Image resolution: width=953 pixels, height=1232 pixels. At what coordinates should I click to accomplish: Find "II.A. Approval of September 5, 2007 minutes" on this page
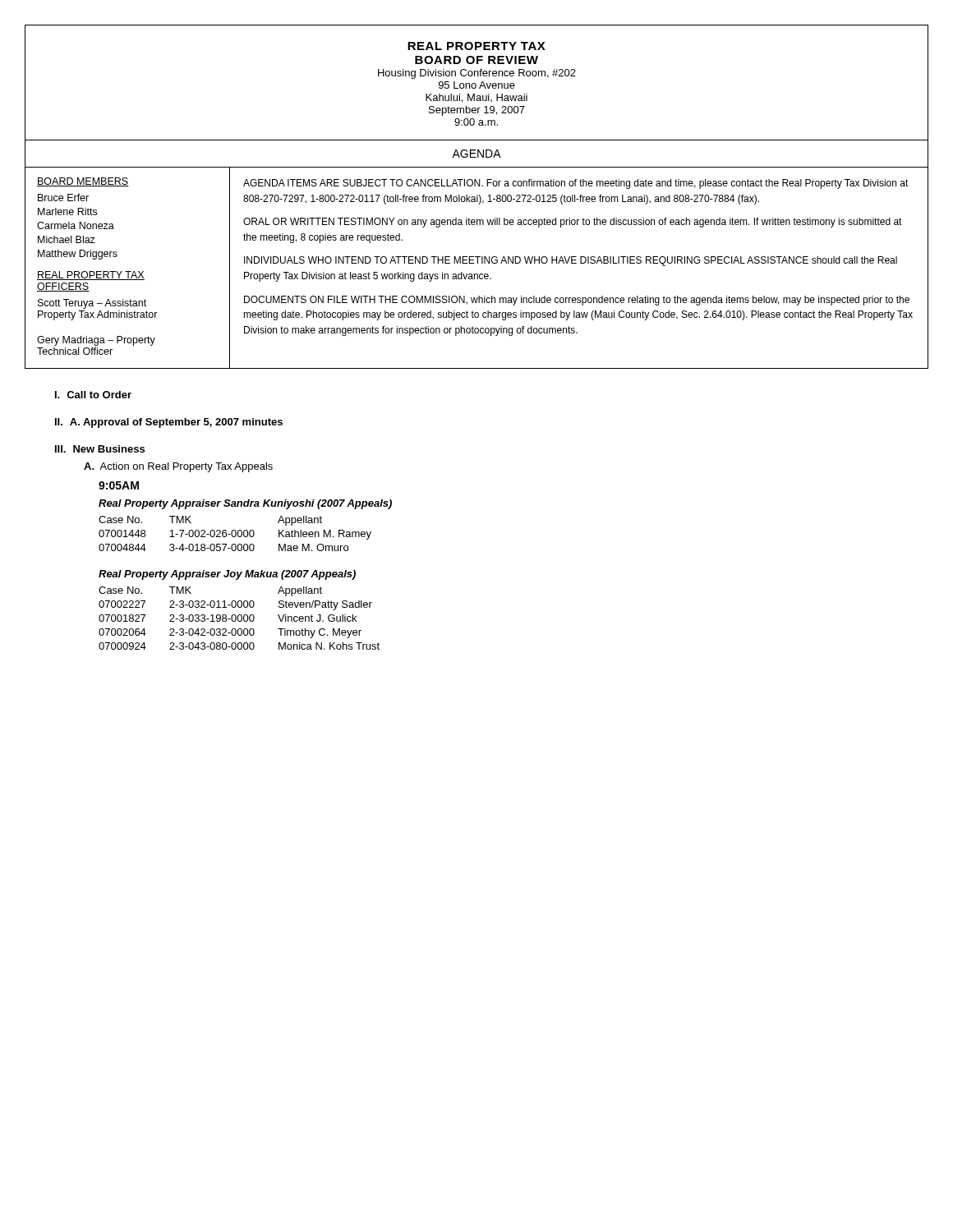click(x=169, y=422)
